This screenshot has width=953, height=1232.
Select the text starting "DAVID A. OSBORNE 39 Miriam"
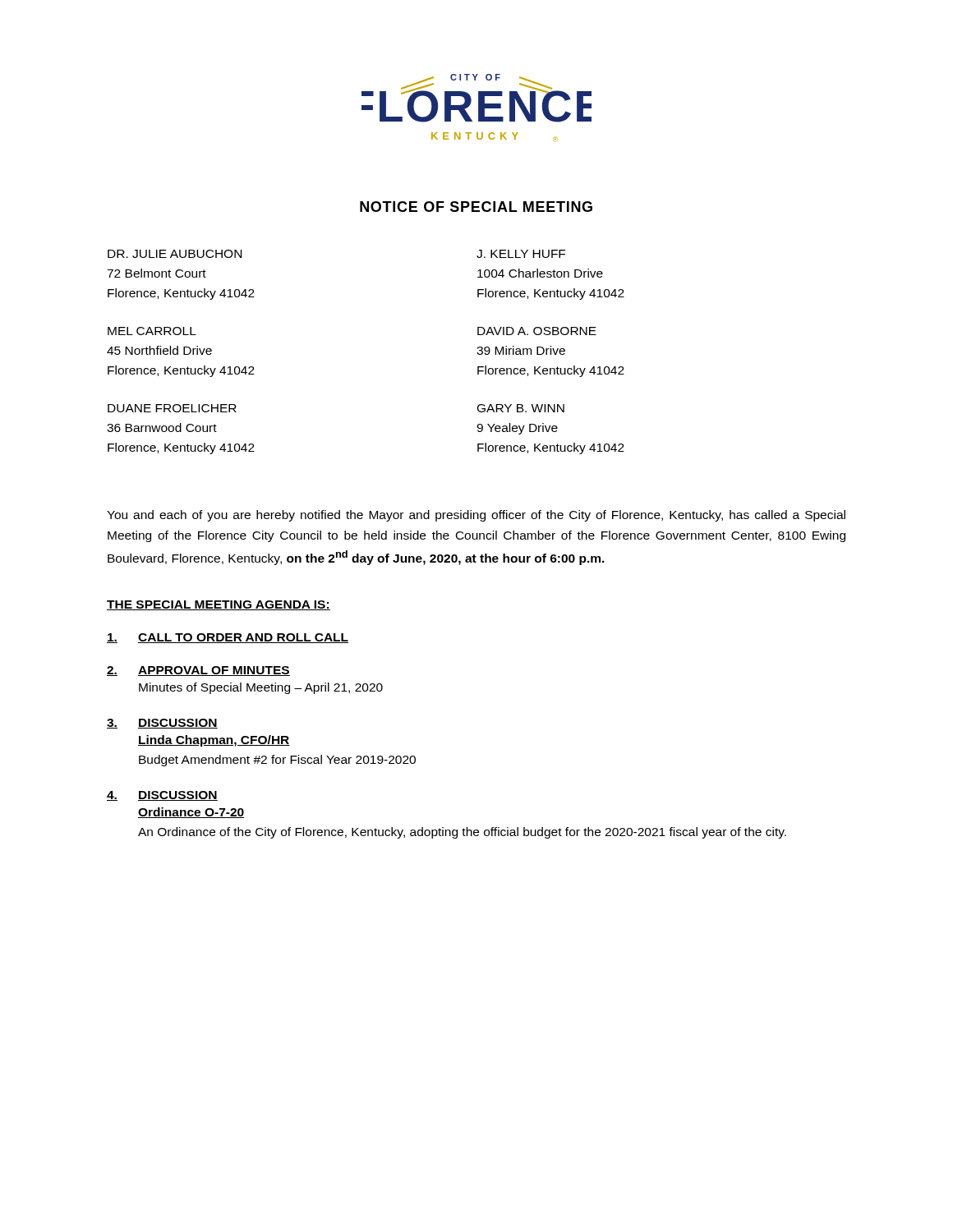(x=551, y=350)
